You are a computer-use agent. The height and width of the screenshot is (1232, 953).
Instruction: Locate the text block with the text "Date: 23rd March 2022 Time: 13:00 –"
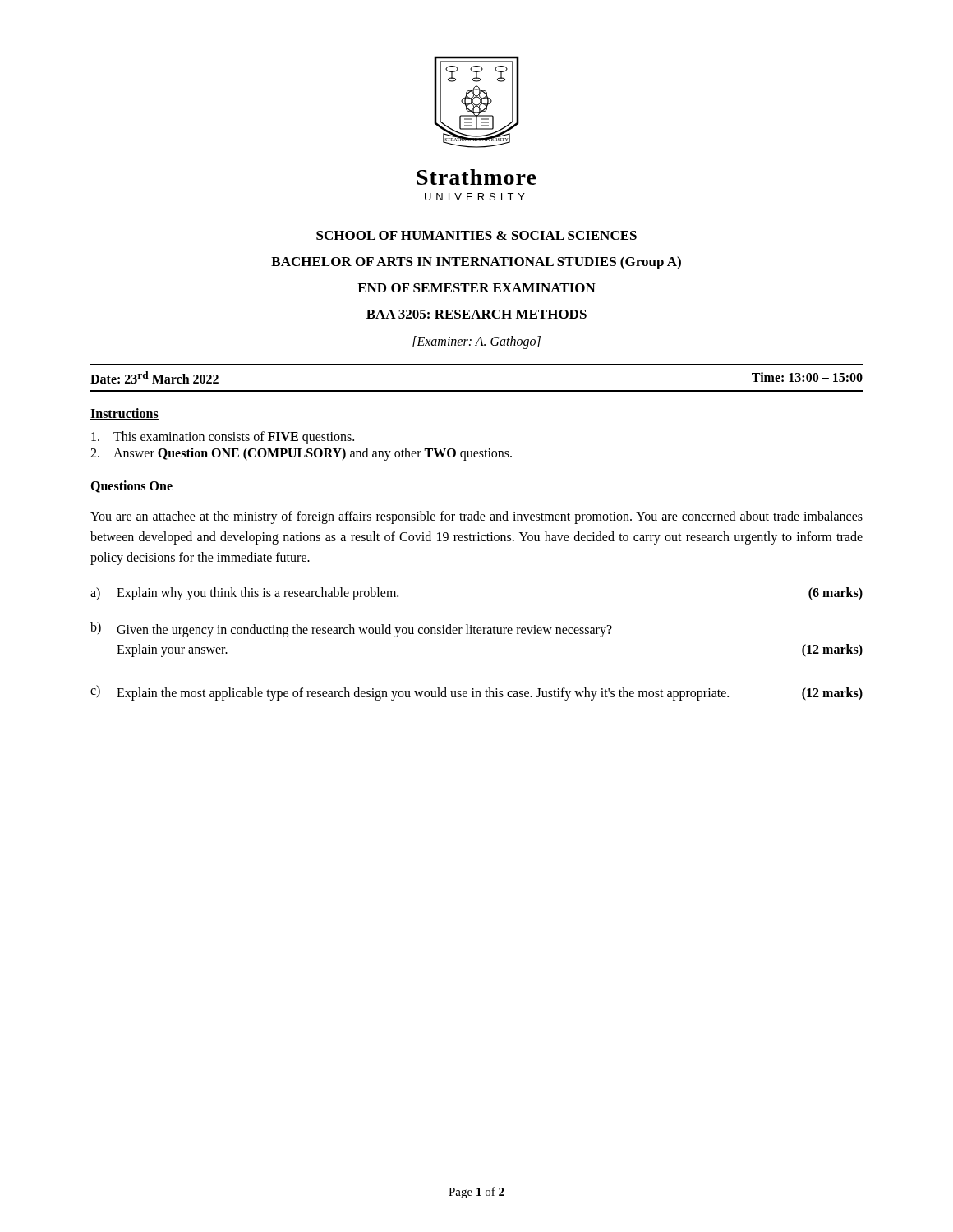tap(147, 377)
